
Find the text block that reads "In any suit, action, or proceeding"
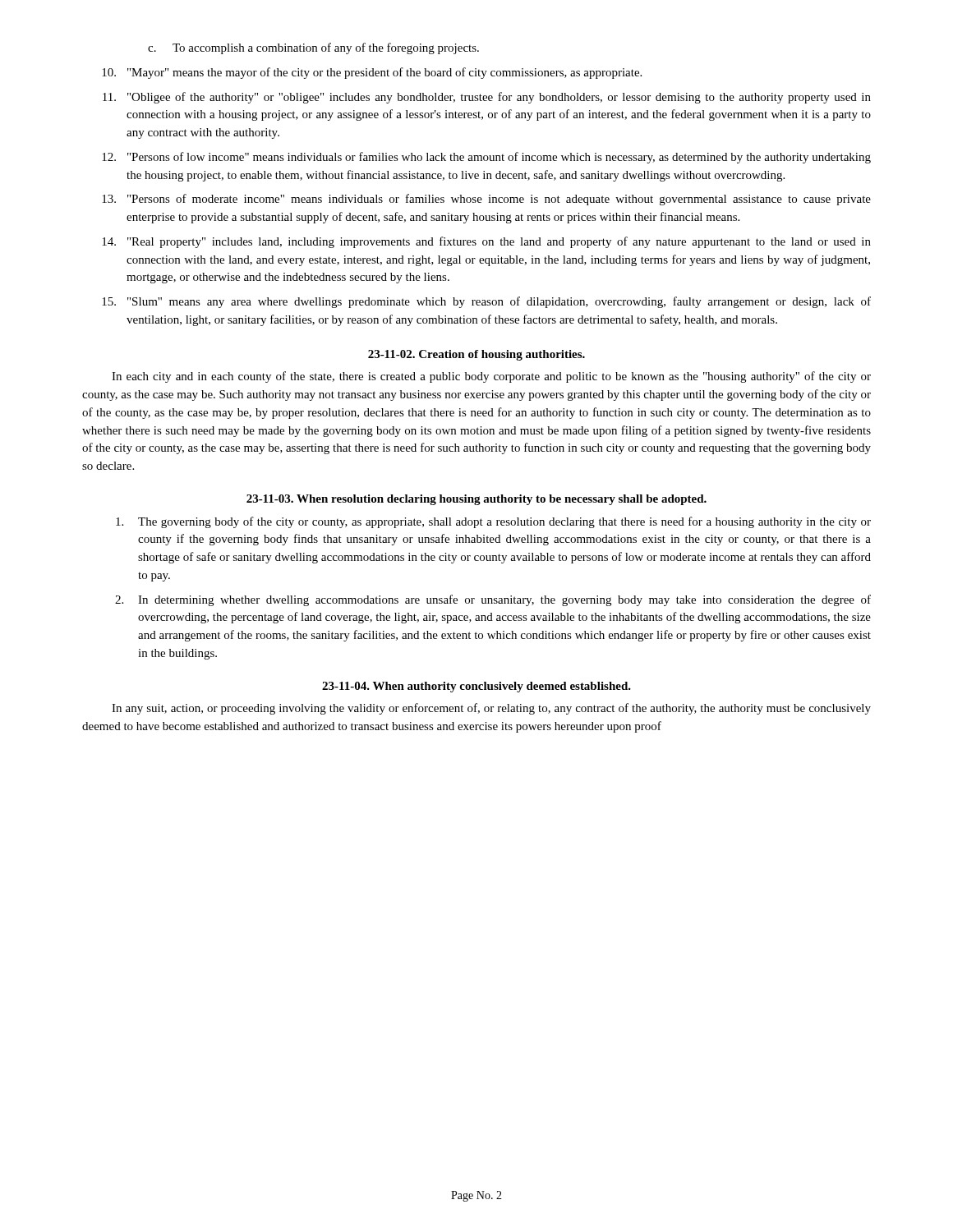[x=476, y=717]
